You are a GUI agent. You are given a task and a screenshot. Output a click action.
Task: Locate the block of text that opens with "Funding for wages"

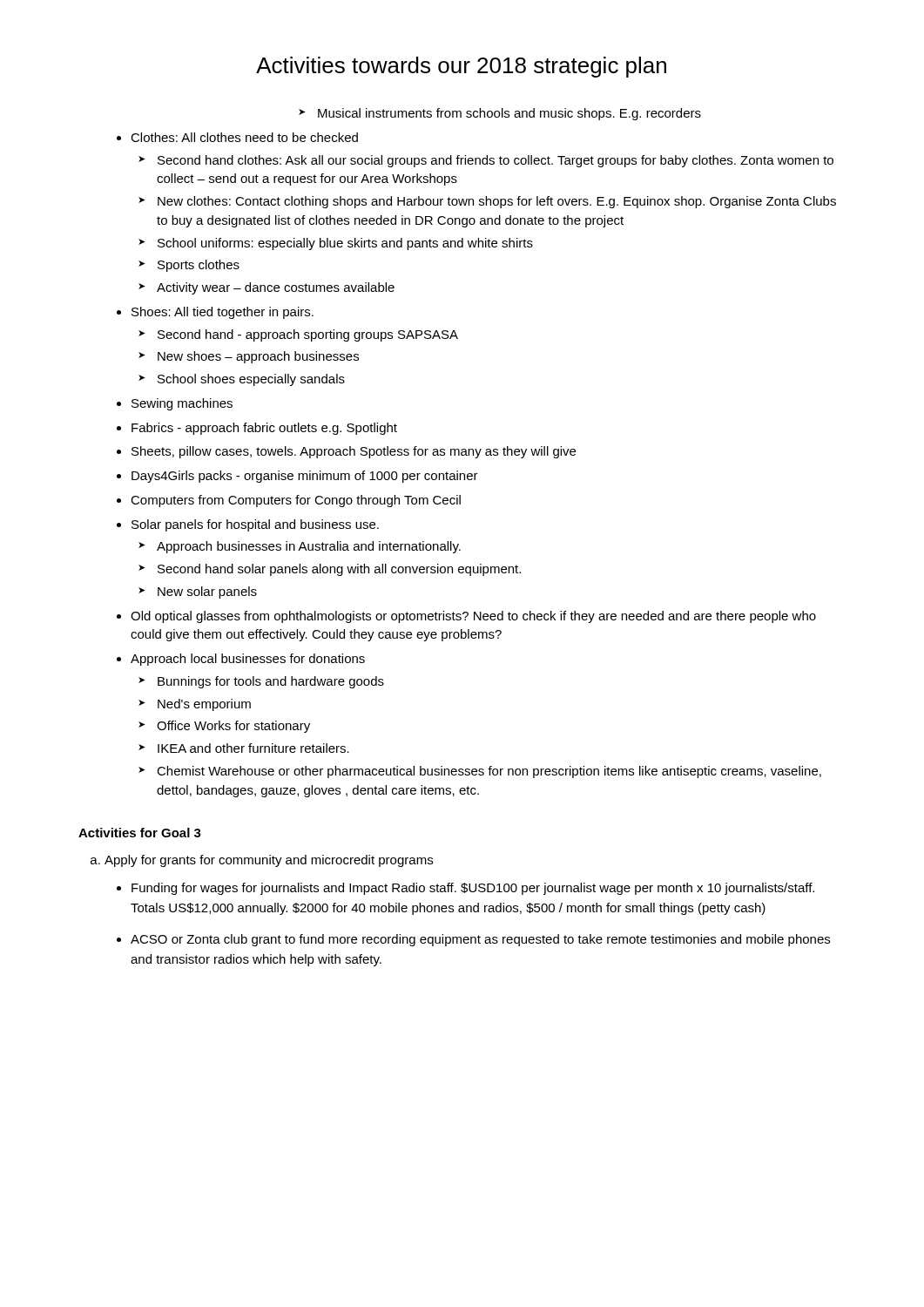coord(473,897)
